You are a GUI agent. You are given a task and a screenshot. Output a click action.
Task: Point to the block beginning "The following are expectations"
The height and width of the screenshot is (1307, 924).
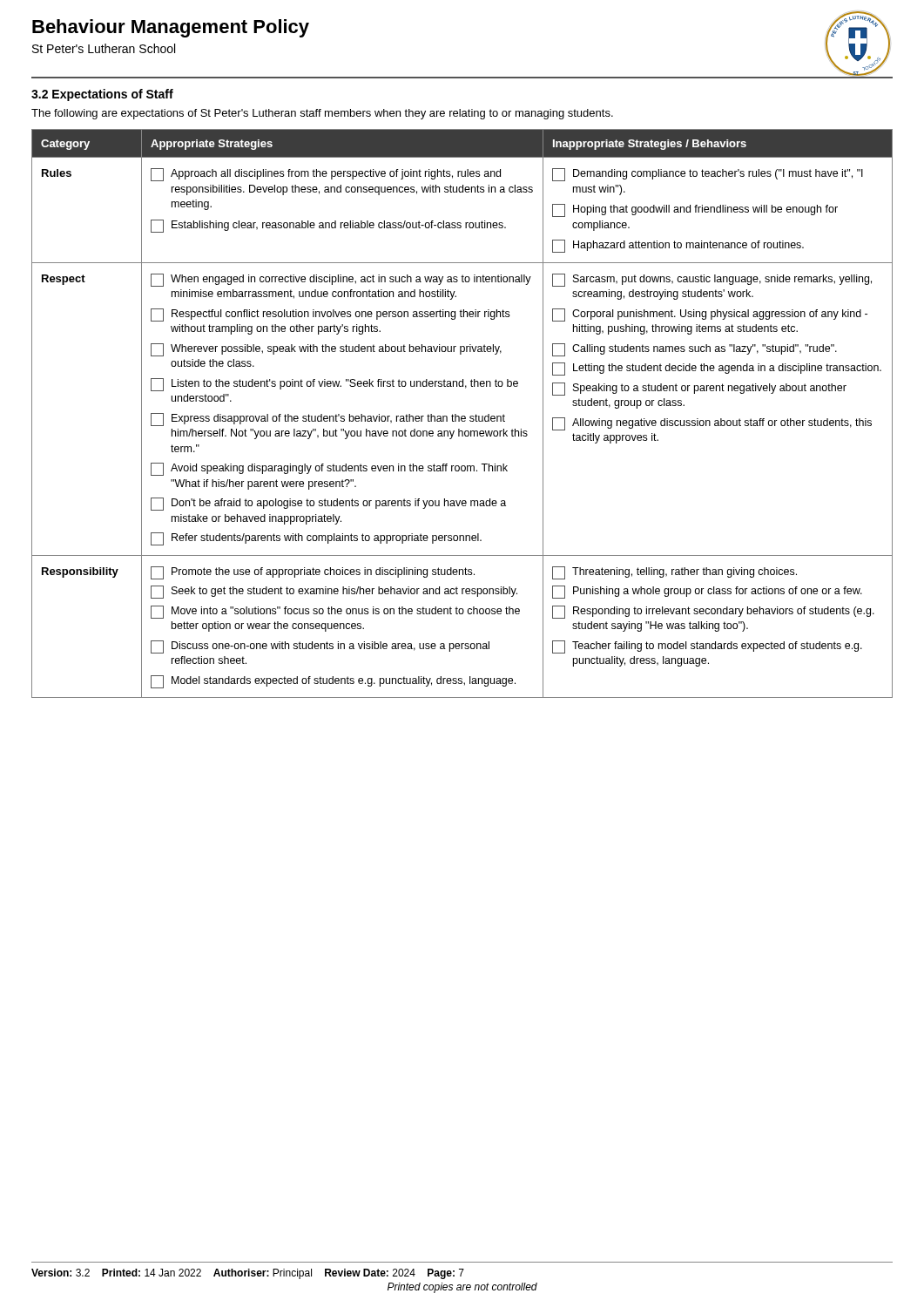pyautogui.click(x=322, y=113)
